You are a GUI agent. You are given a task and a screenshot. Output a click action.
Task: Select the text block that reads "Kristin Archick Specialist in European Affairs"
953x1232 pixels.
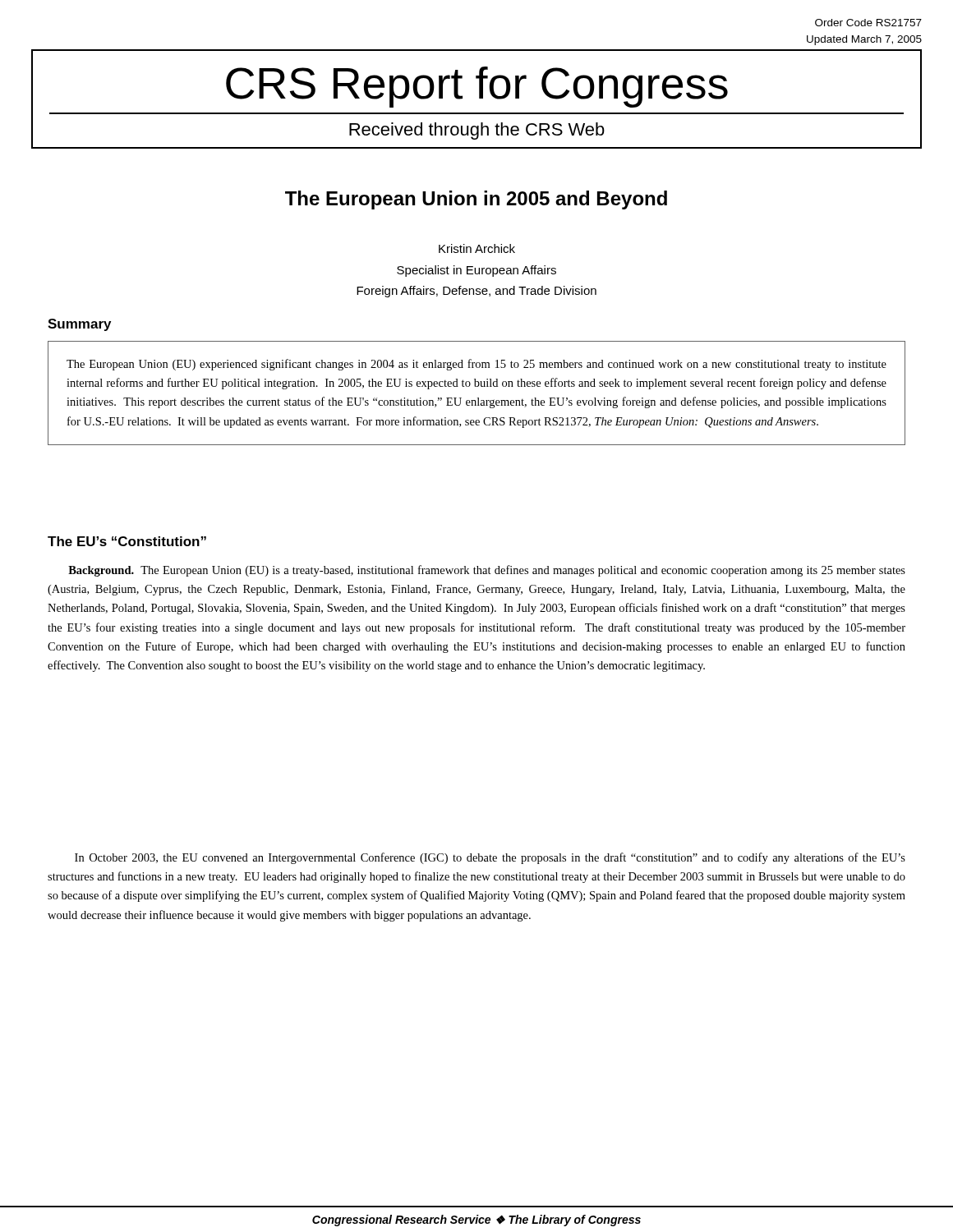[476, 269]
